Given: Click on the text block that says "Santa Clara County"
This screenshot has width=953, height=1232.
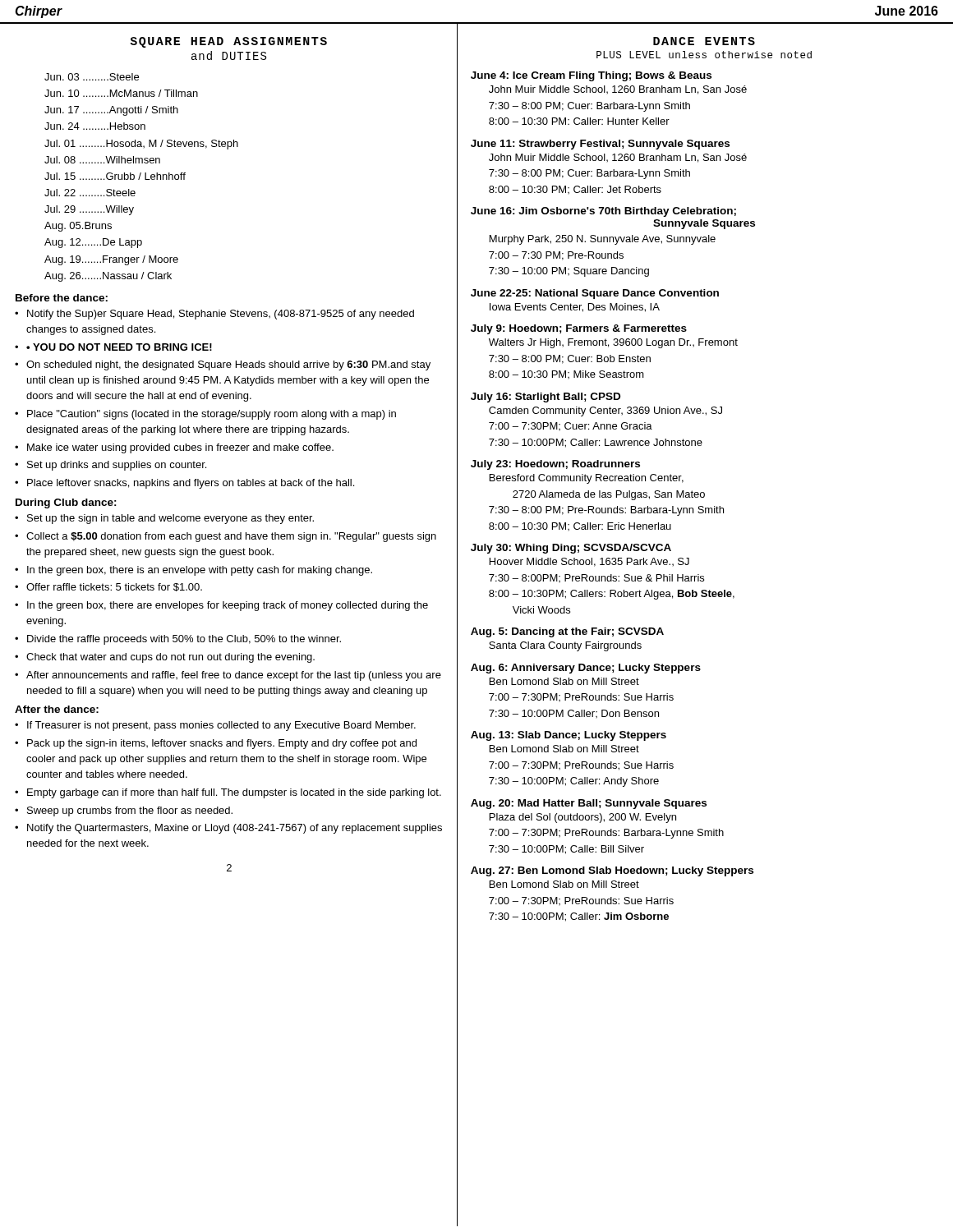Looking at the screenshot, I should (565, 645).
